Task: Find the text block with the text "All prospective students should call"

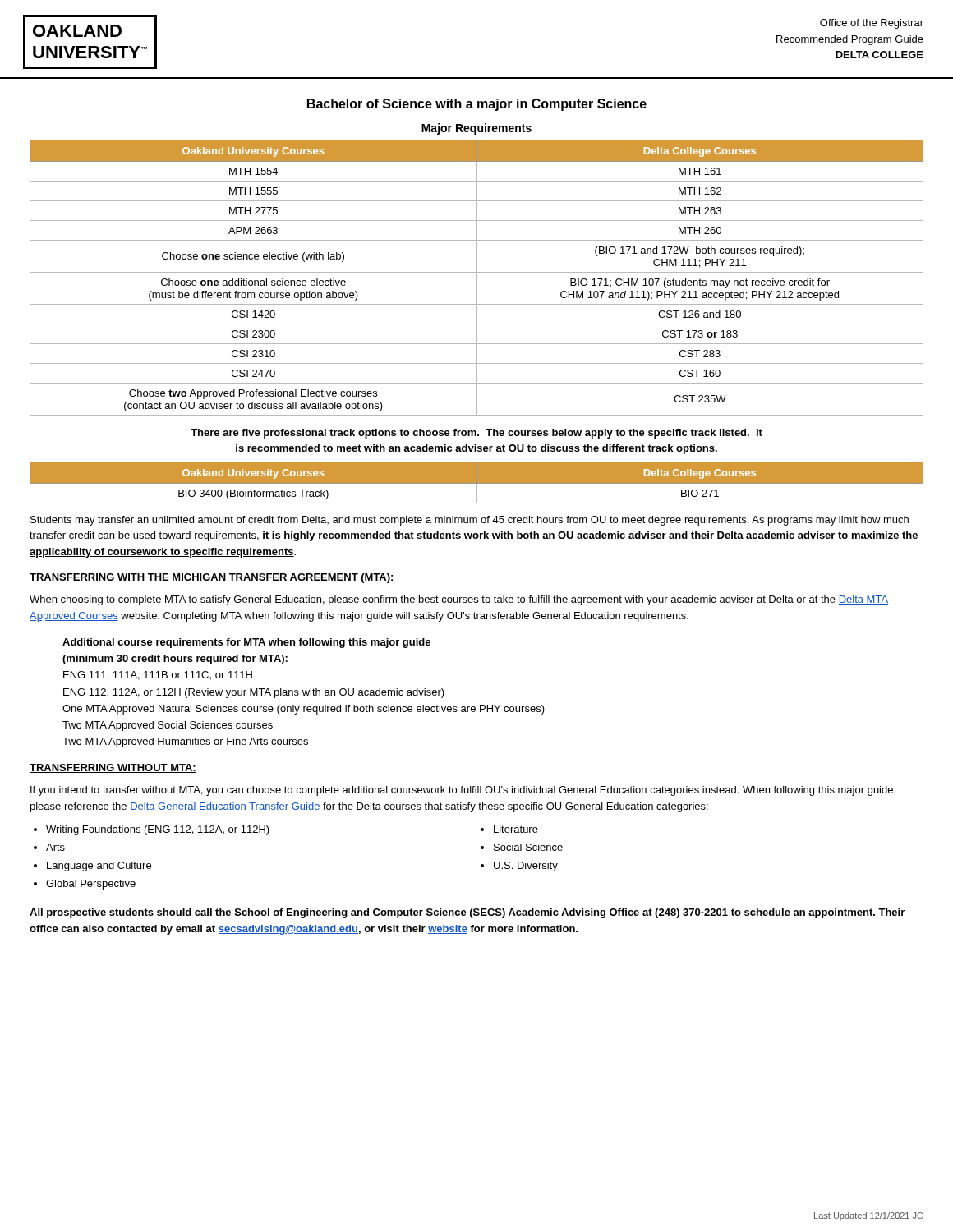Action: tap(467, 920)
